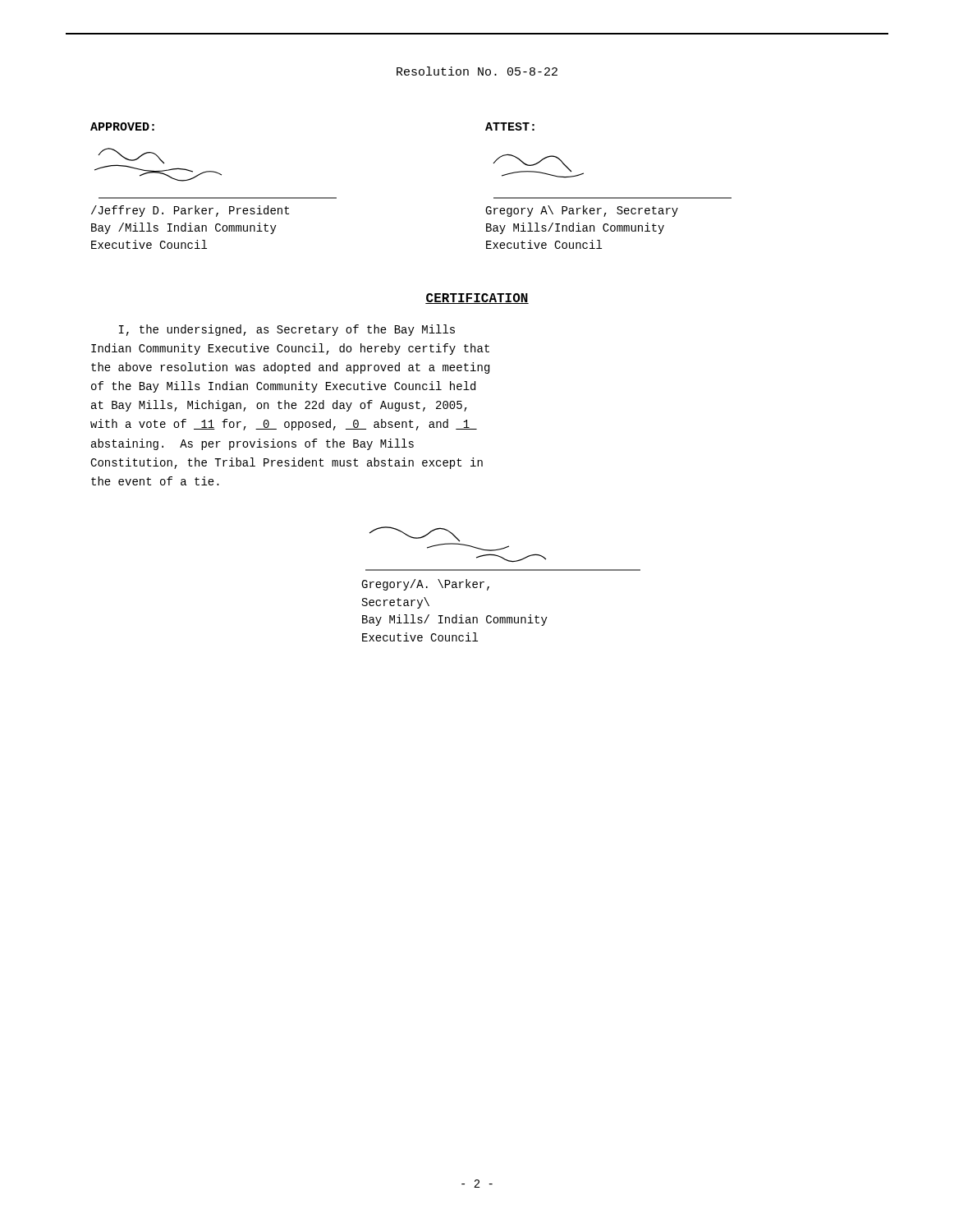The height and width of the screenshot is (1232, 954).
Task: Locate the text block that reads "APPROVED: /Jeffrey D. Parker, President"
Action: 125,126
